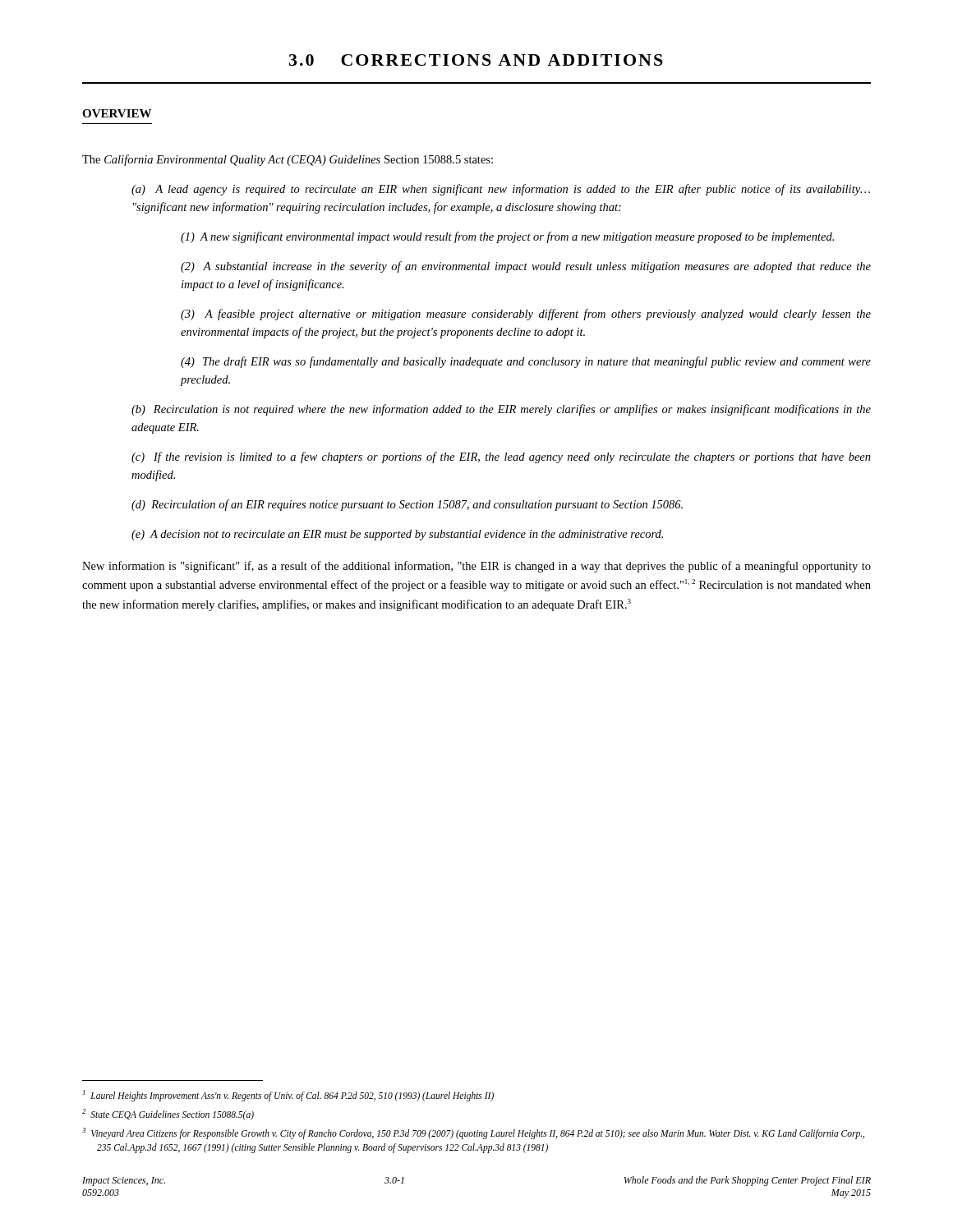Find the block on this page that starts "(3) A feasible project alternative"
Viewport: 953px width, 1232px height.
point(526,324)
